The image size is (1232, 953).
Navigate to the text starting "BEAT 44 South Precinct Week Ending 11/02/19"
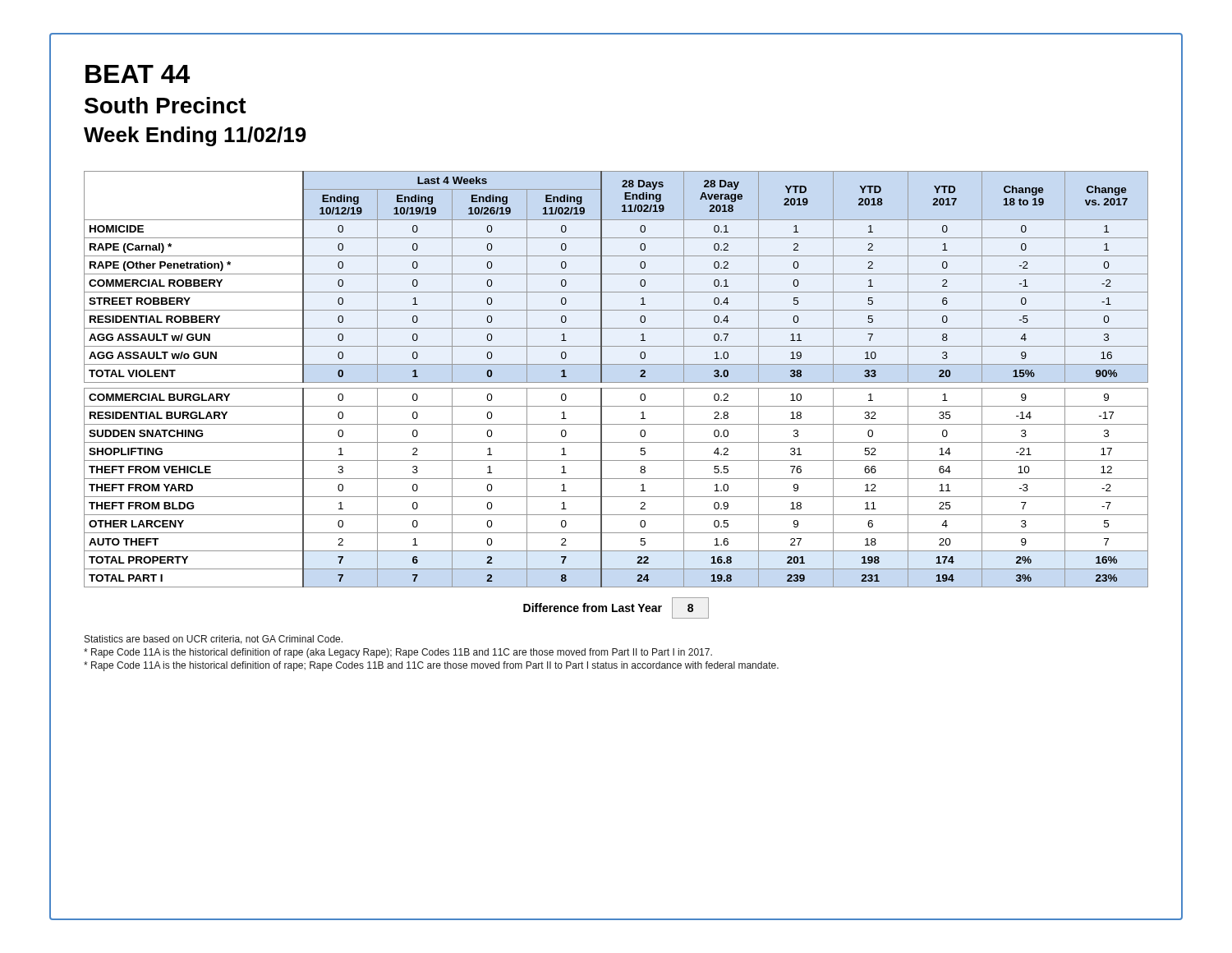[138, 74]
